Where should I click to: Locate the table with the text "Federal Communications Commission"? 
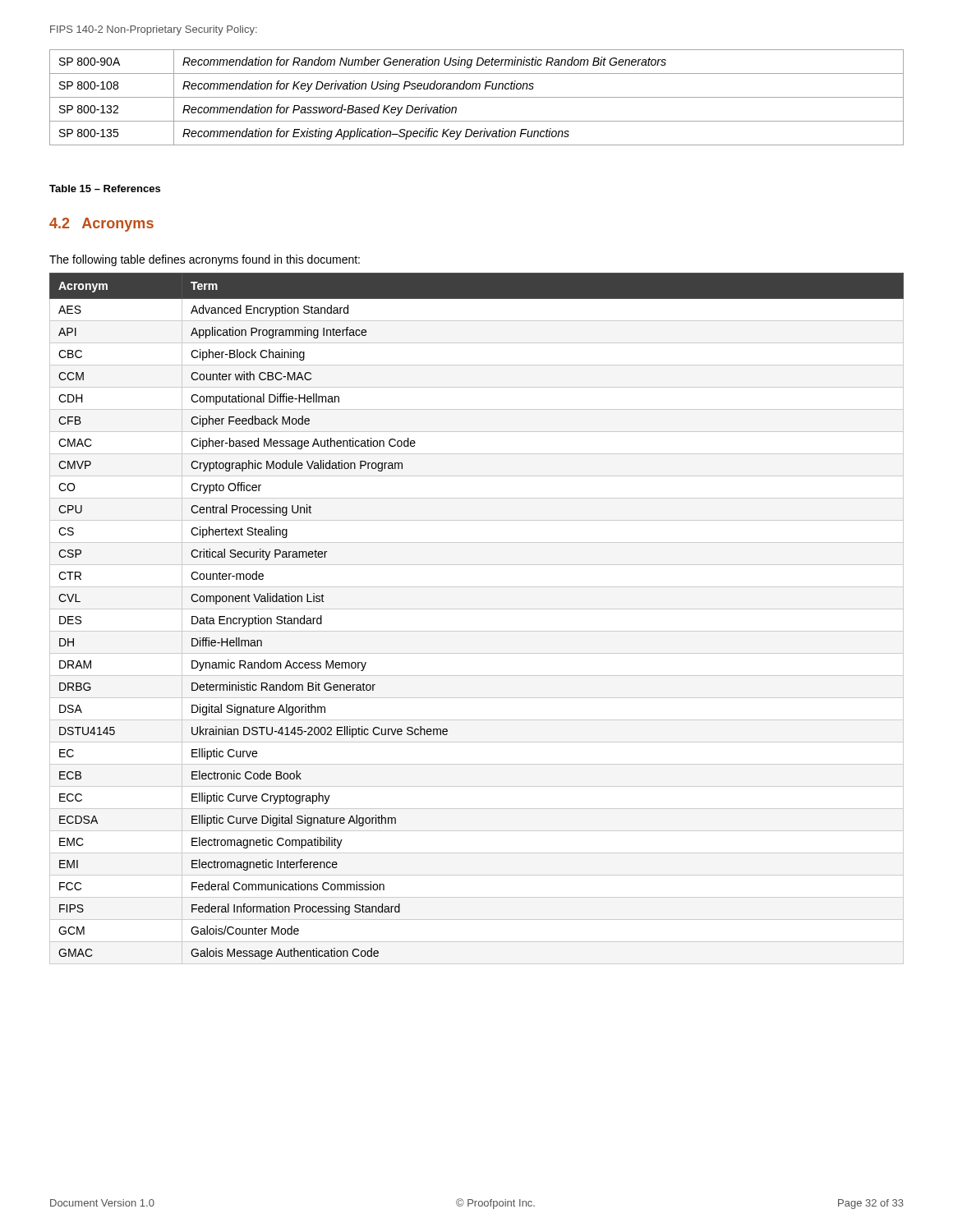pyautogui.click(x=476, y=618)
